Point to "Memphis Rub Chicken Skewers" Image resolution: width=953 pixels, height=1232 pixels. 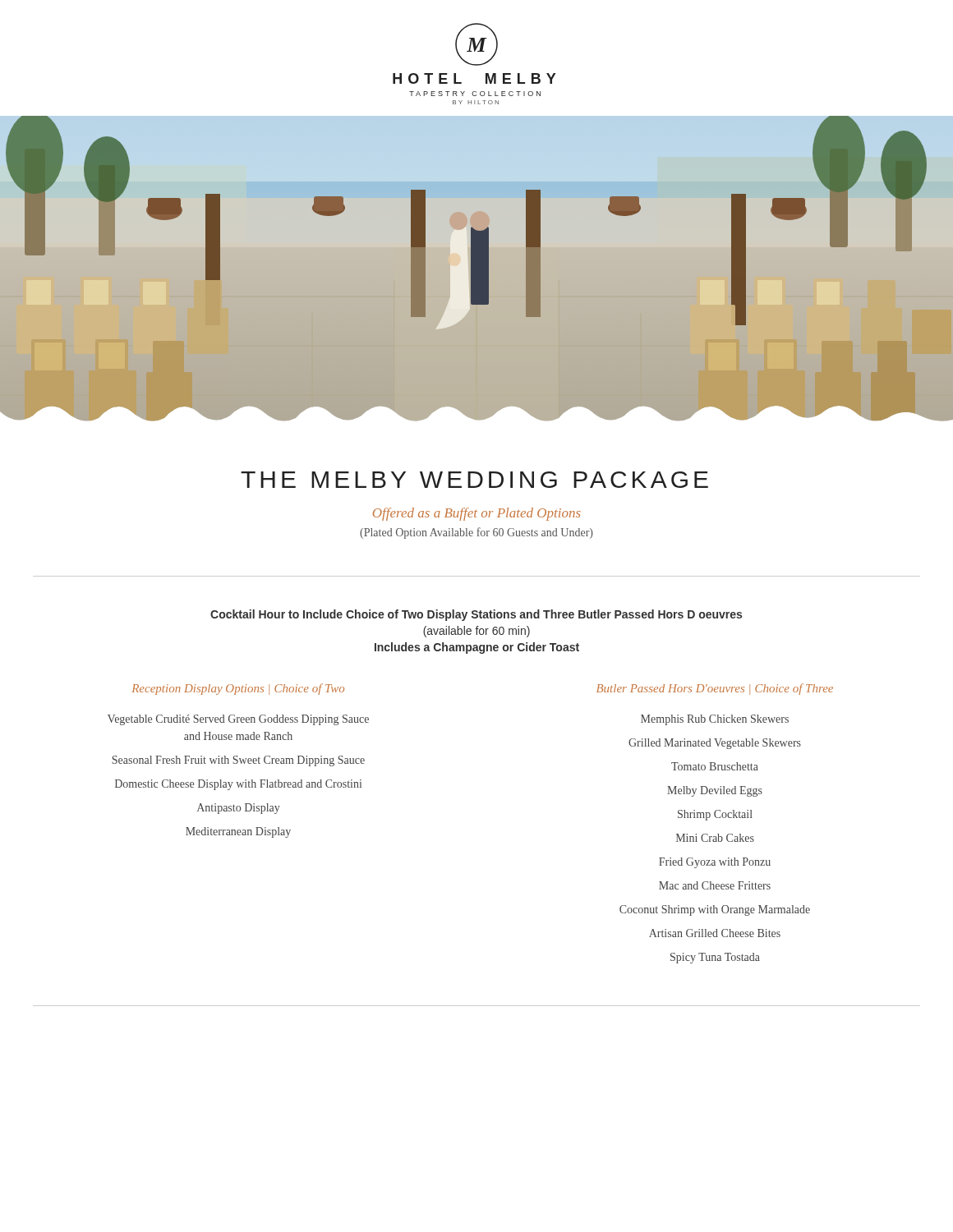[x=715, y=719]
